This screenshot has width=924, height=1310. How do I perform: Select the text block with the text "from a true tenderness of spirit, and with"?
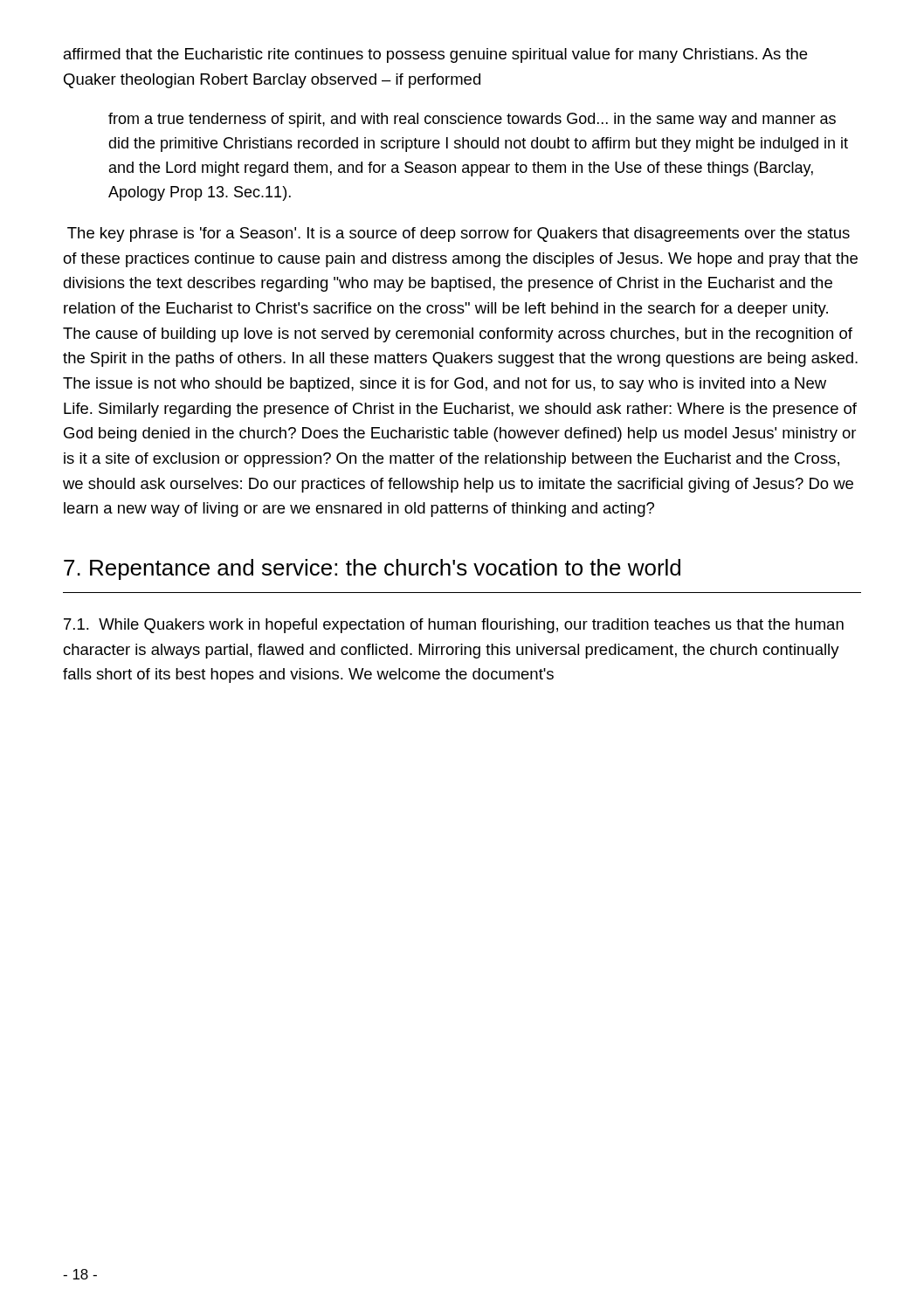pos(485,156)
